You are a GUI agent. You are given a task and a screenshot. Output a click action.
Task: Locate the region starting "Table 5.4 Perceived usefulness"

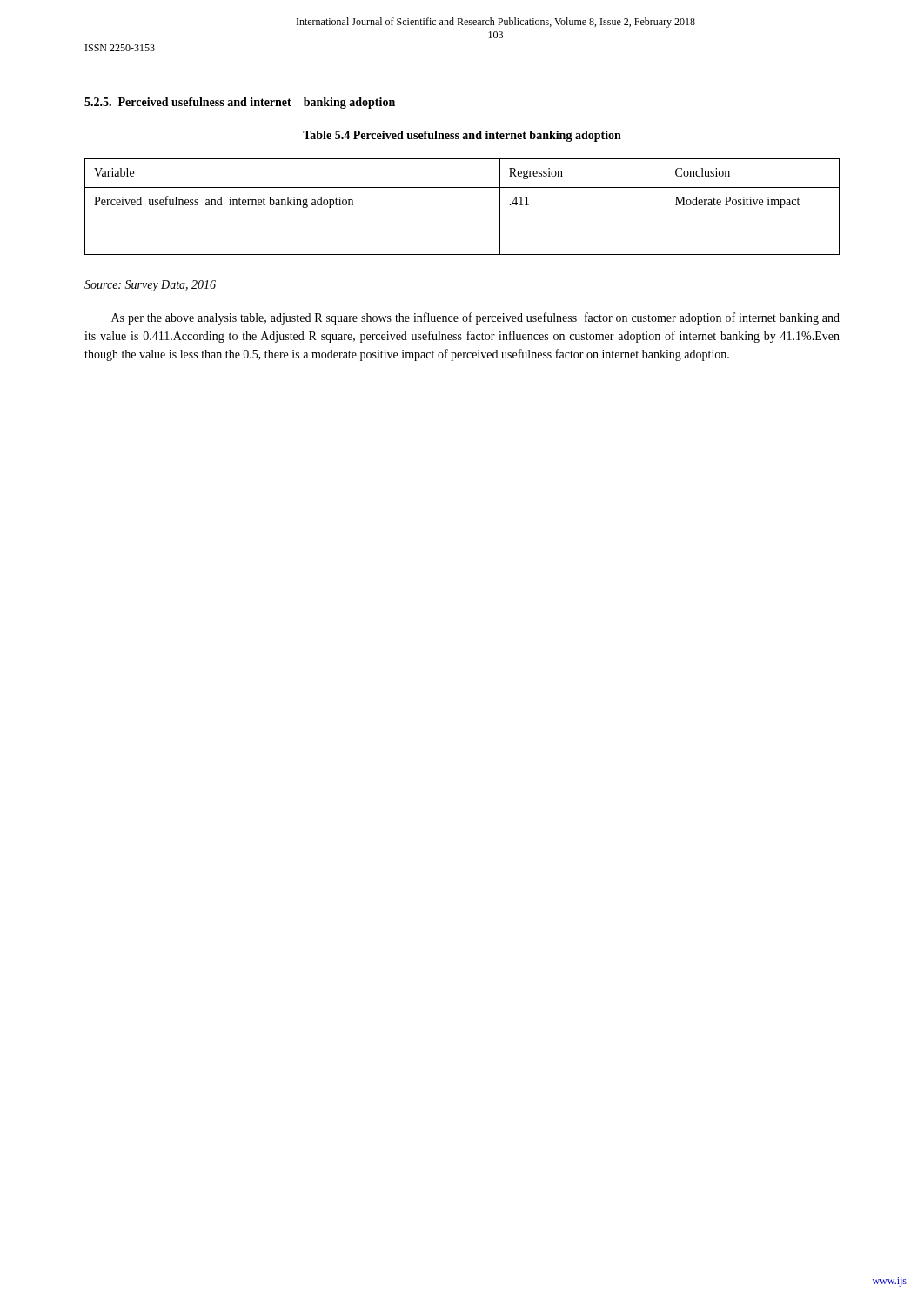(462, 135)
